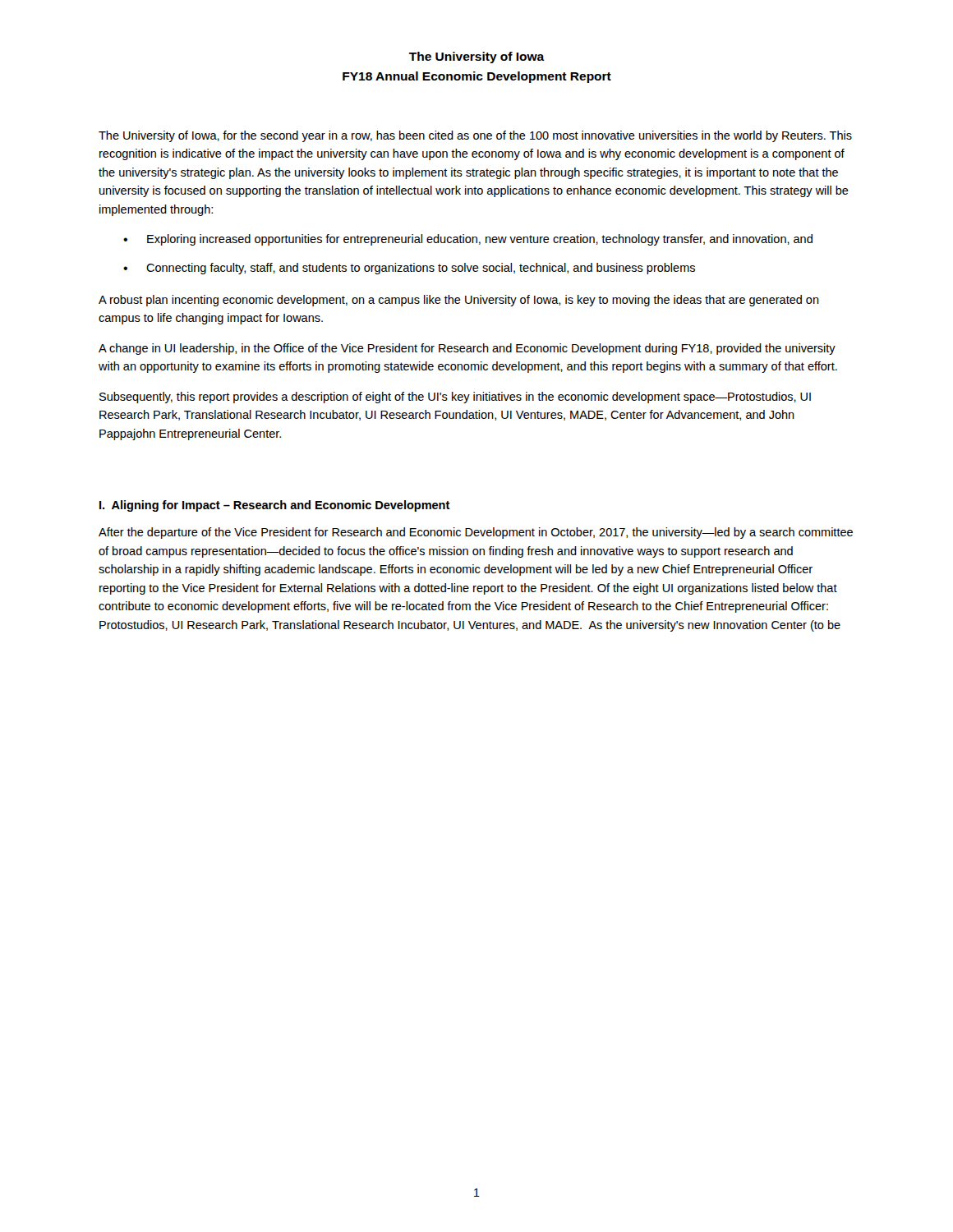The width and height of the screenshot is (953, 1232).
Task: Find the block on this page that starts "After the departure"
Action: tap(476, 579)
